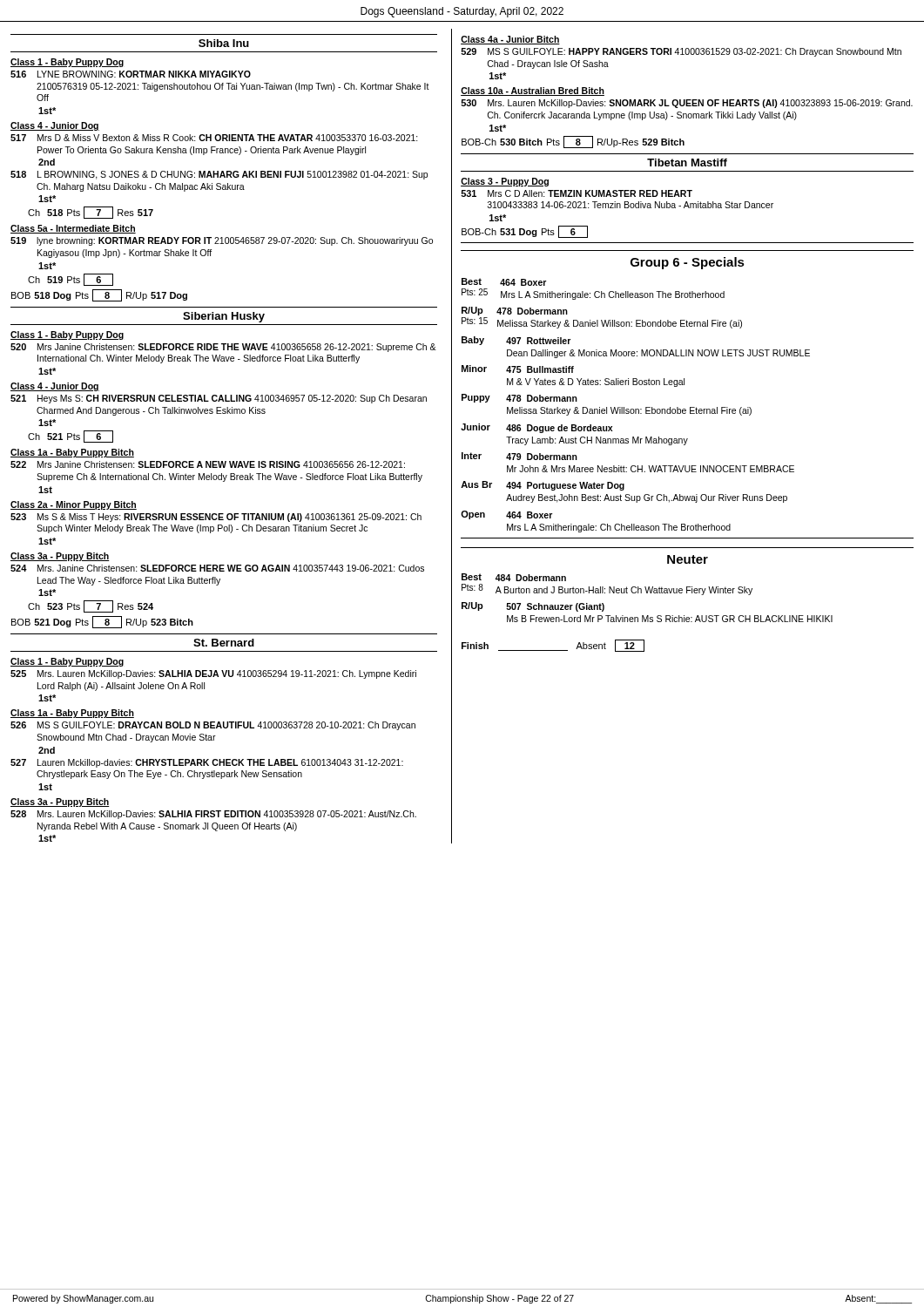Locate the text block with the text "Minor 475 Bullmastiff M &"
Screen dimensions: 1307x924
[687, 376]
